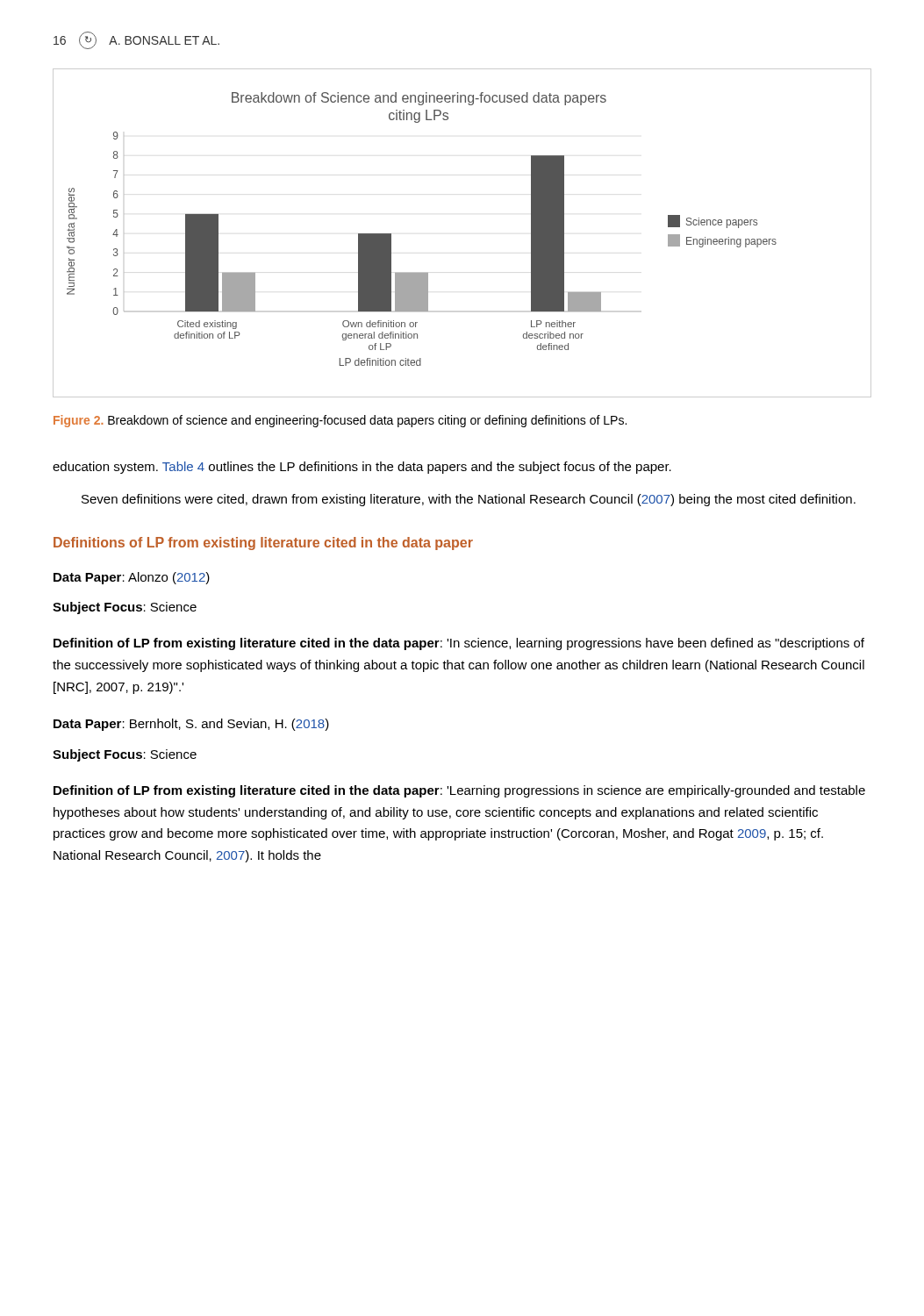
Task: Click the section header that begins "Definitions of LP from"
Action: (263, 542)
